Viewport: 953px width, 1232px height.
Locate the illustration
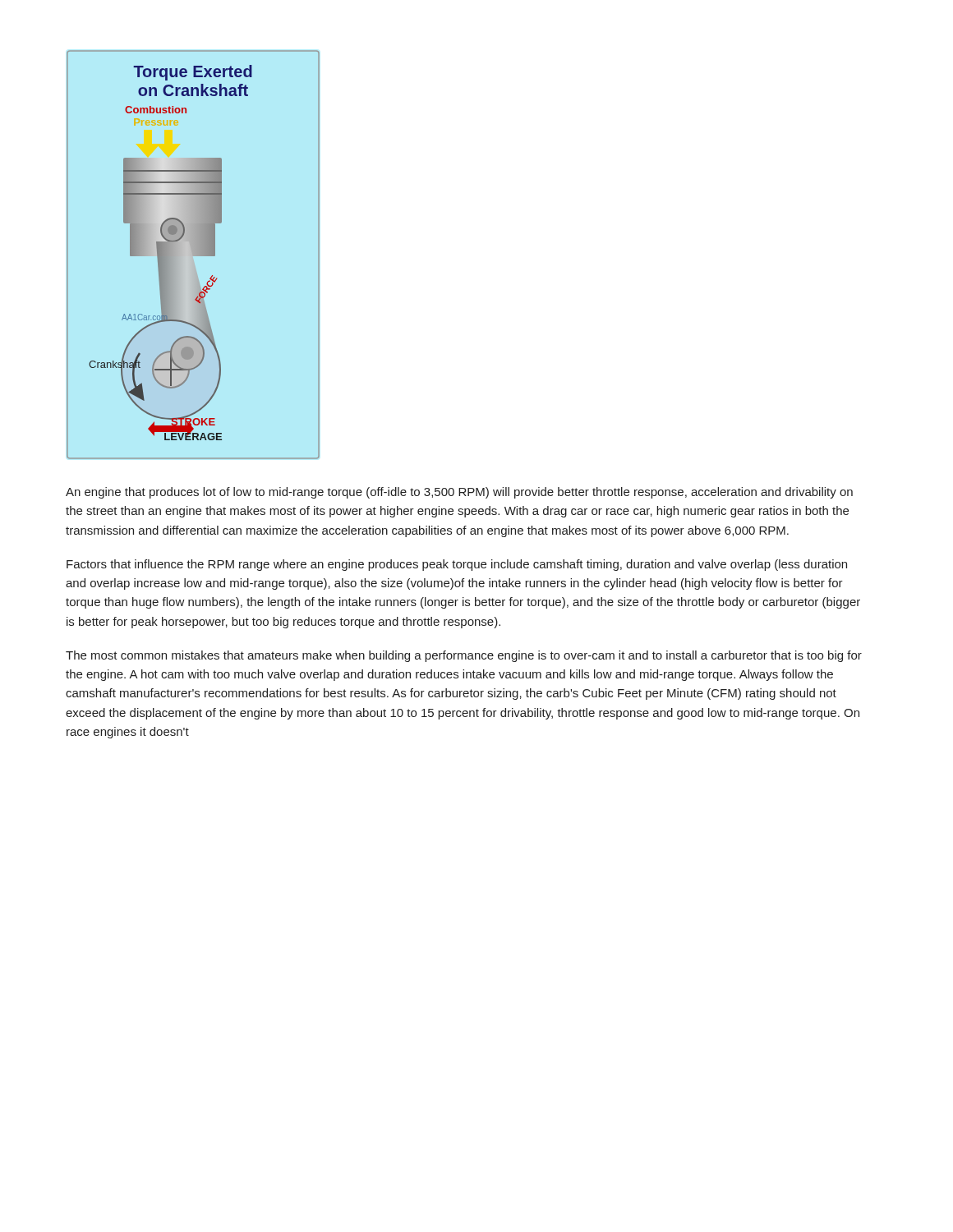tap(476, 256)
